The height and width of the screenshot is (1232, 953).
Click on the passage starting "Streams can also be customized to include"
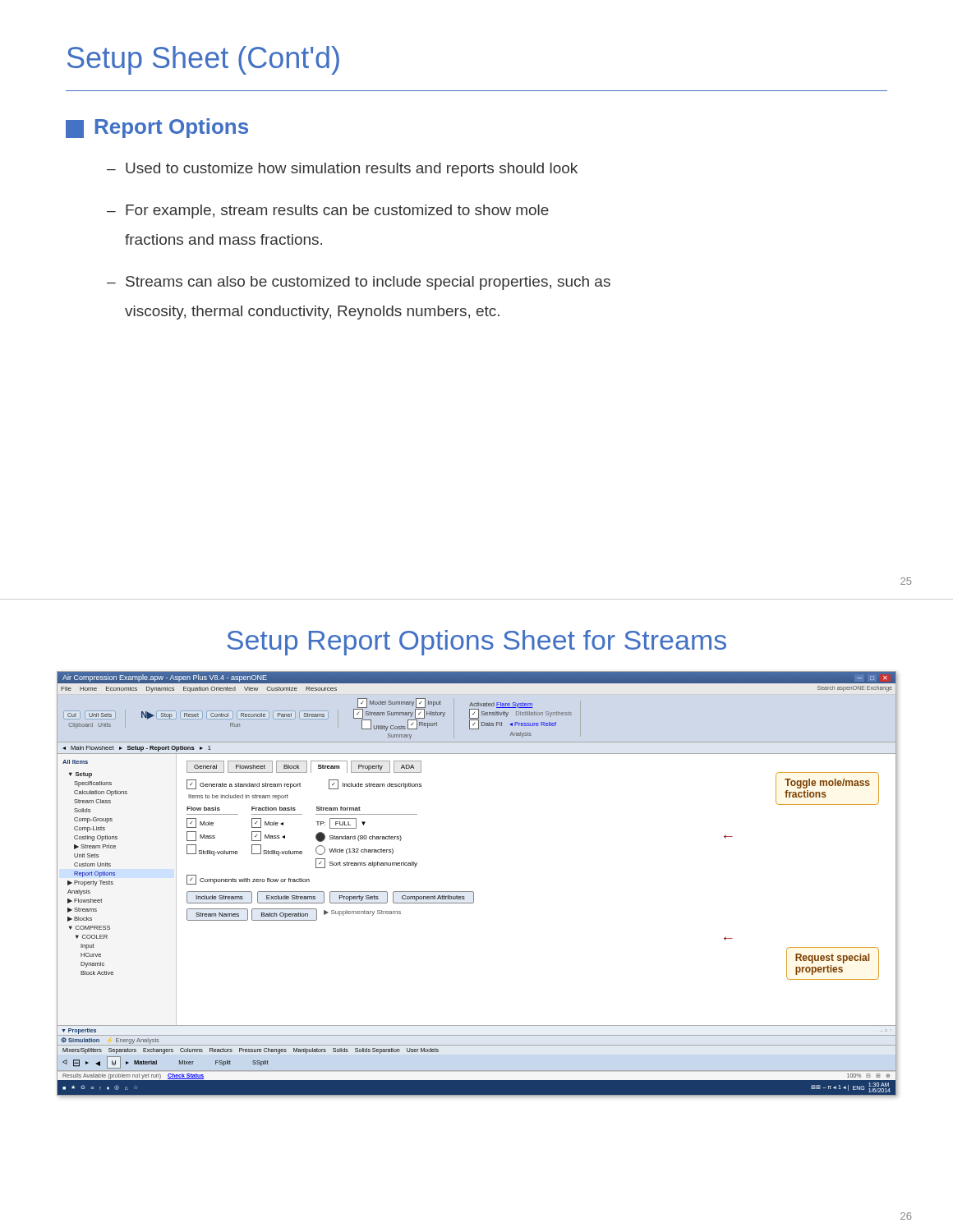click(x=368, y=298)
